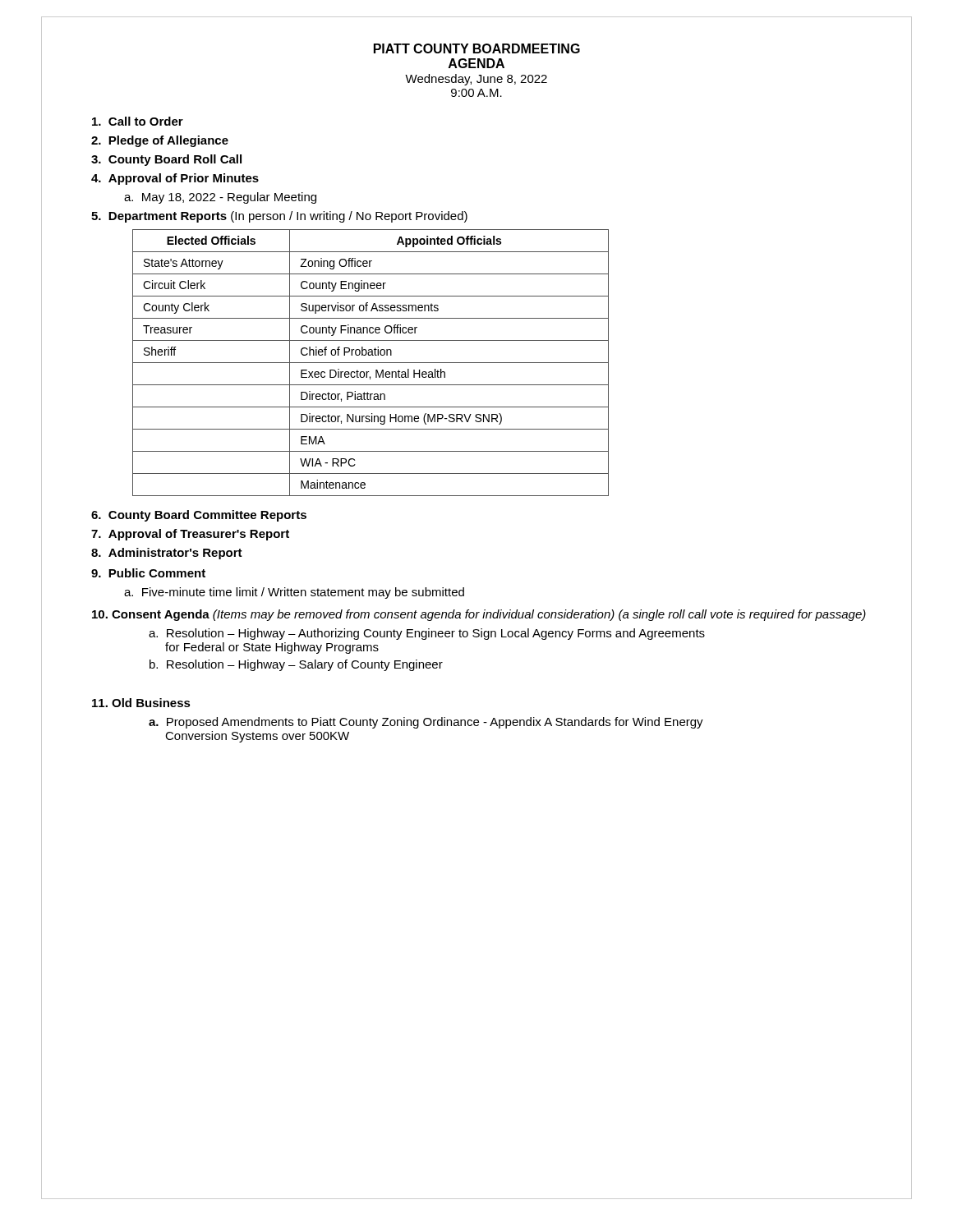The width and height of the screenshot is (953, 1232).
Task: Point to the text block starting "4. Approval of Prior Minutes"
Action: click(175, 178)
